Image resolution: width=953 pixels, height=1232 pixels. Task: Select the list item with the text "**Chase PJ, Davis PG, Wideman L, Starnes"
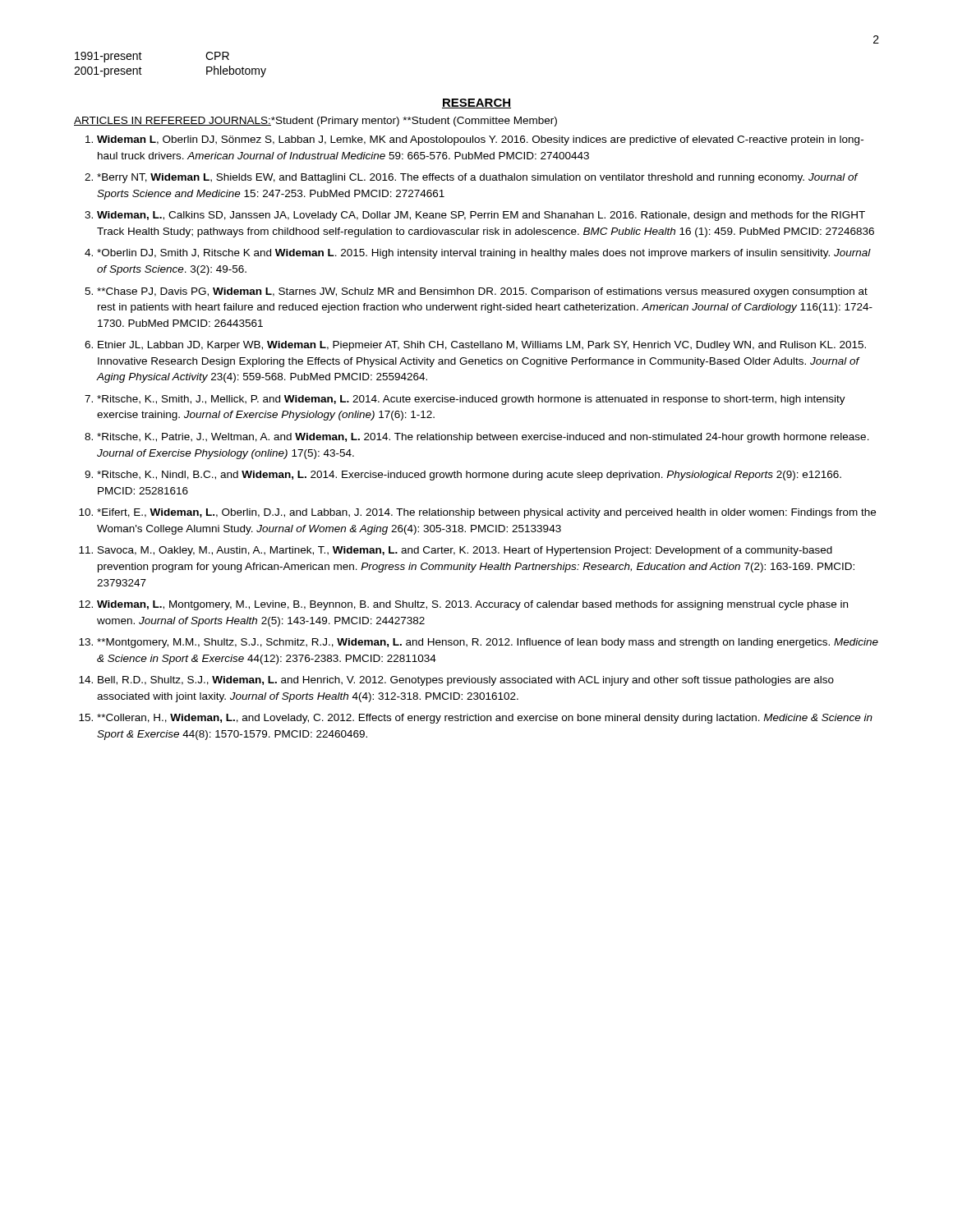point(485,307)
